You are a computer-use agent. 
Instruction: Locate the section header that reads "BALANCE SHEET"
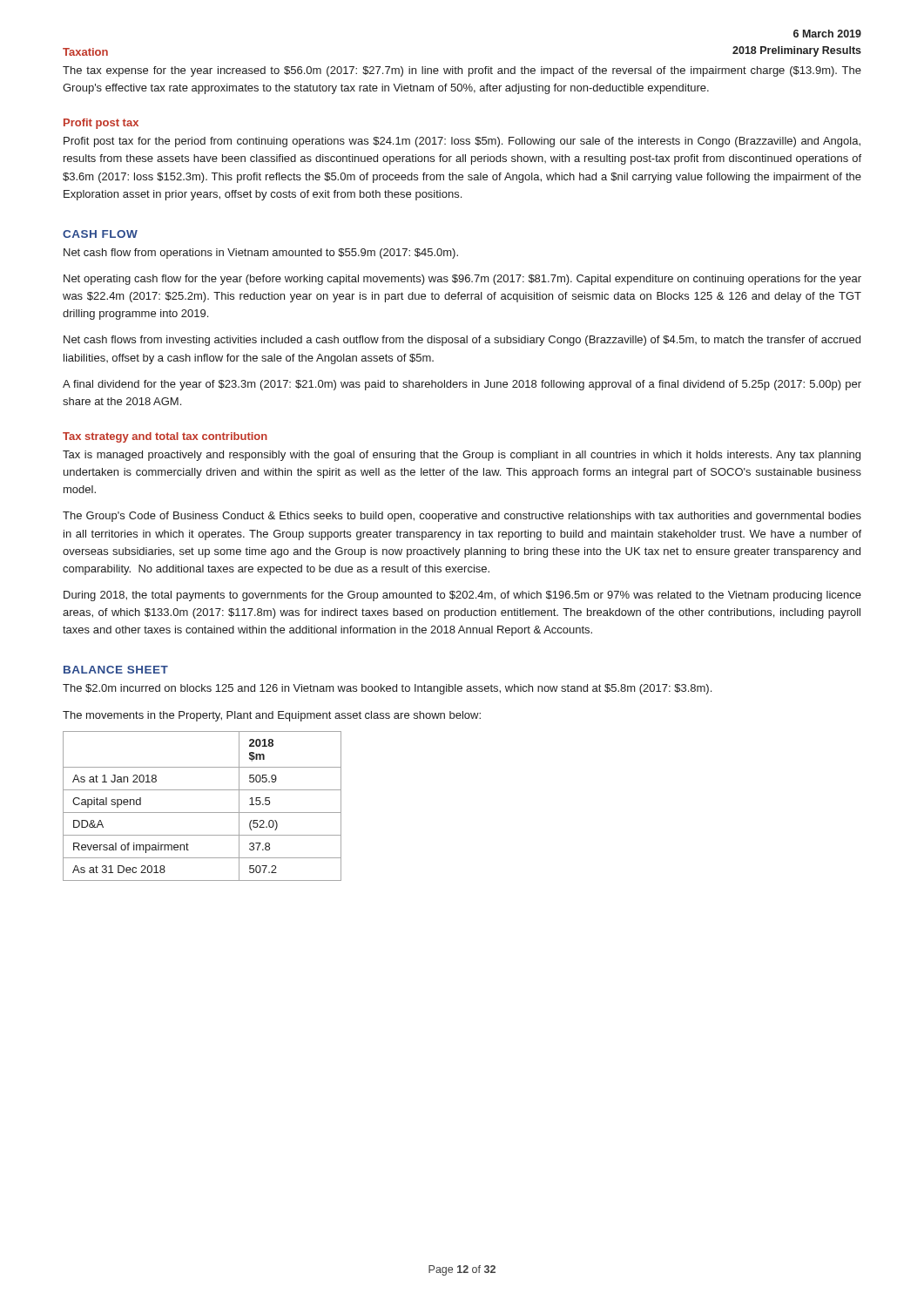pos(116,670)
